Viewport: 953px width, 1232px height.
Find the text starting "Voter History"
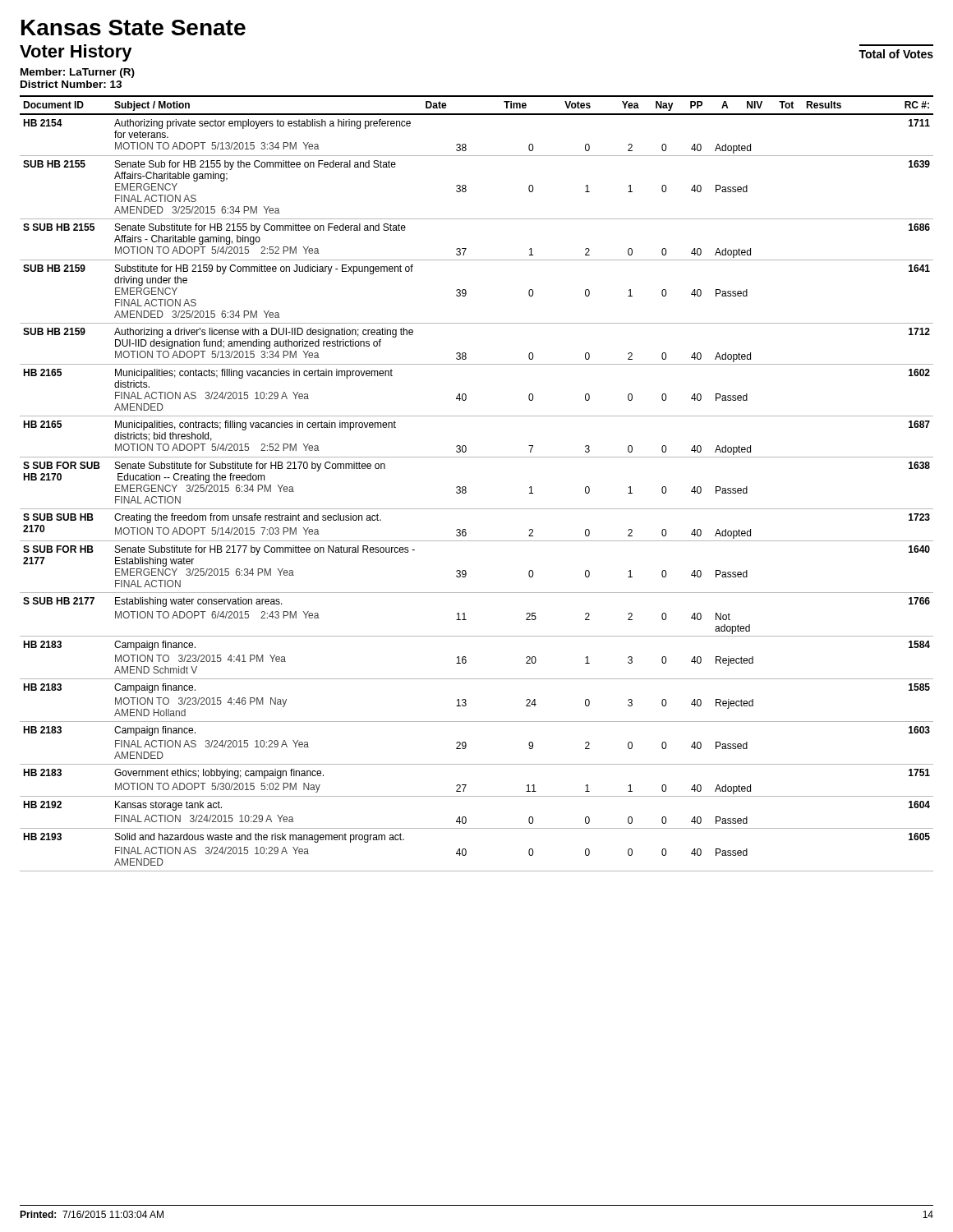76,51
